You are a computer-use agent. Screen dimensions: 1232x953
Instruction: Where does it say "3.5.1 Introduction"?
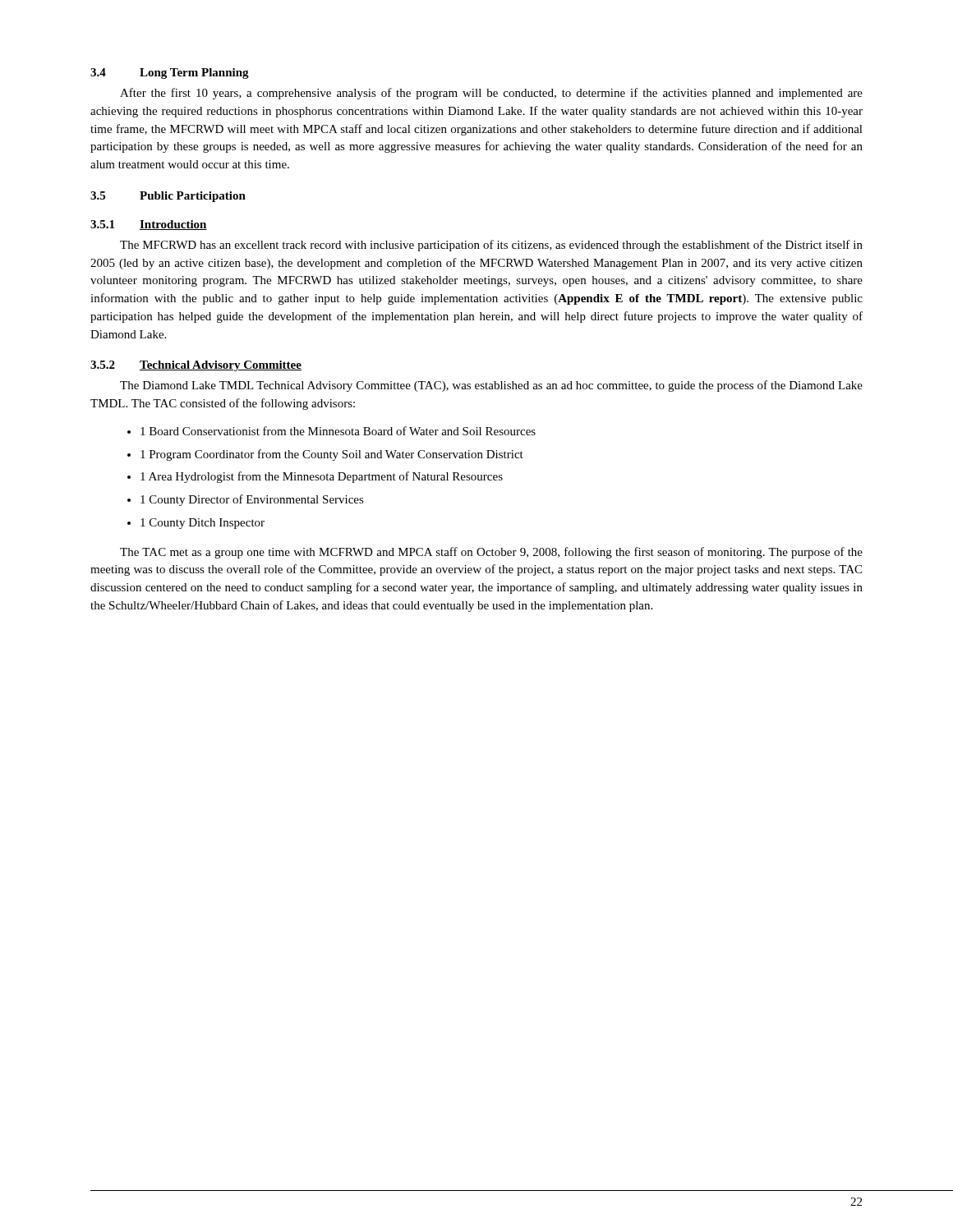(x=148, y=224)
